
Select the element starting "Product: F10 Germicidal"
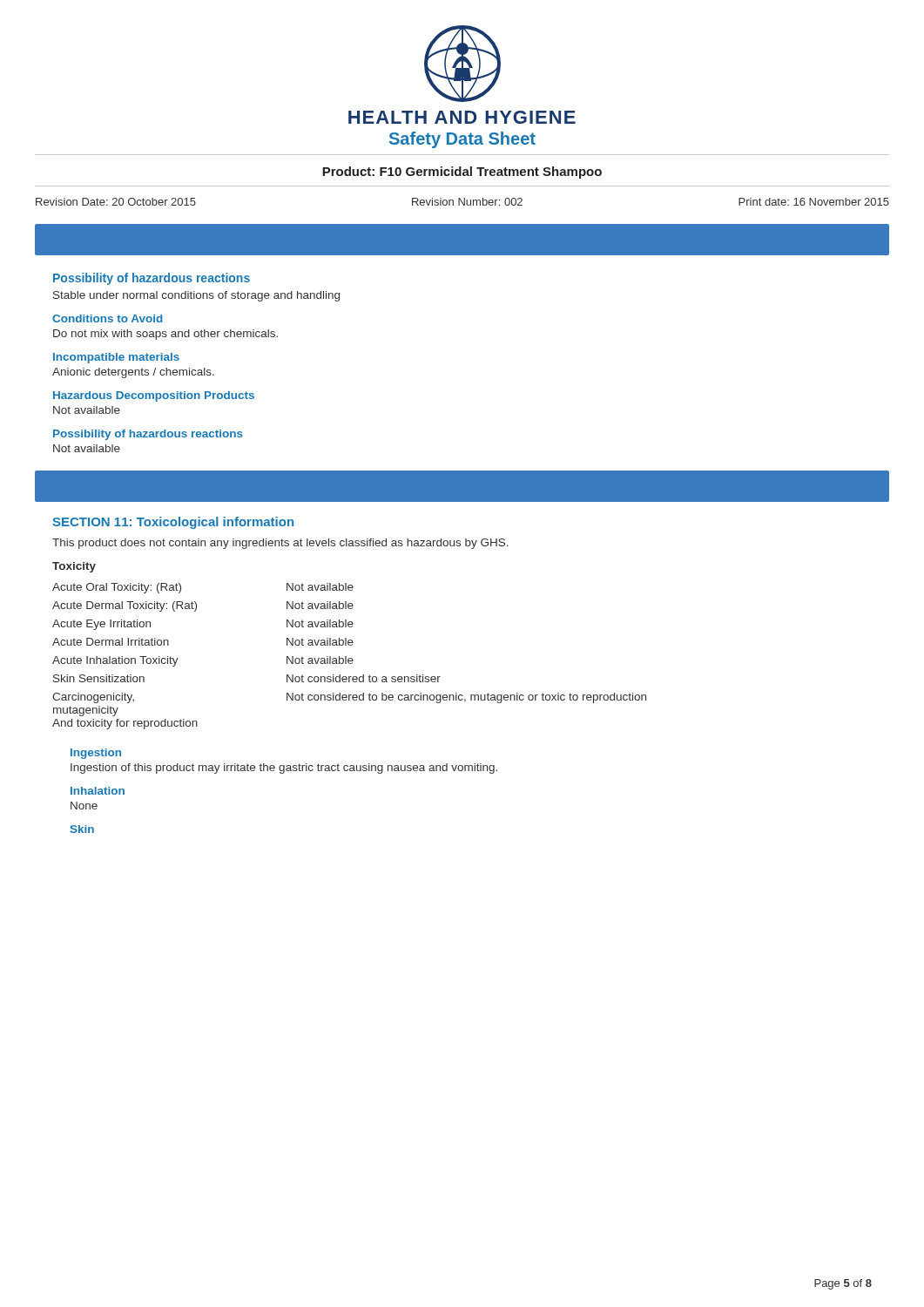coord(462,171)
